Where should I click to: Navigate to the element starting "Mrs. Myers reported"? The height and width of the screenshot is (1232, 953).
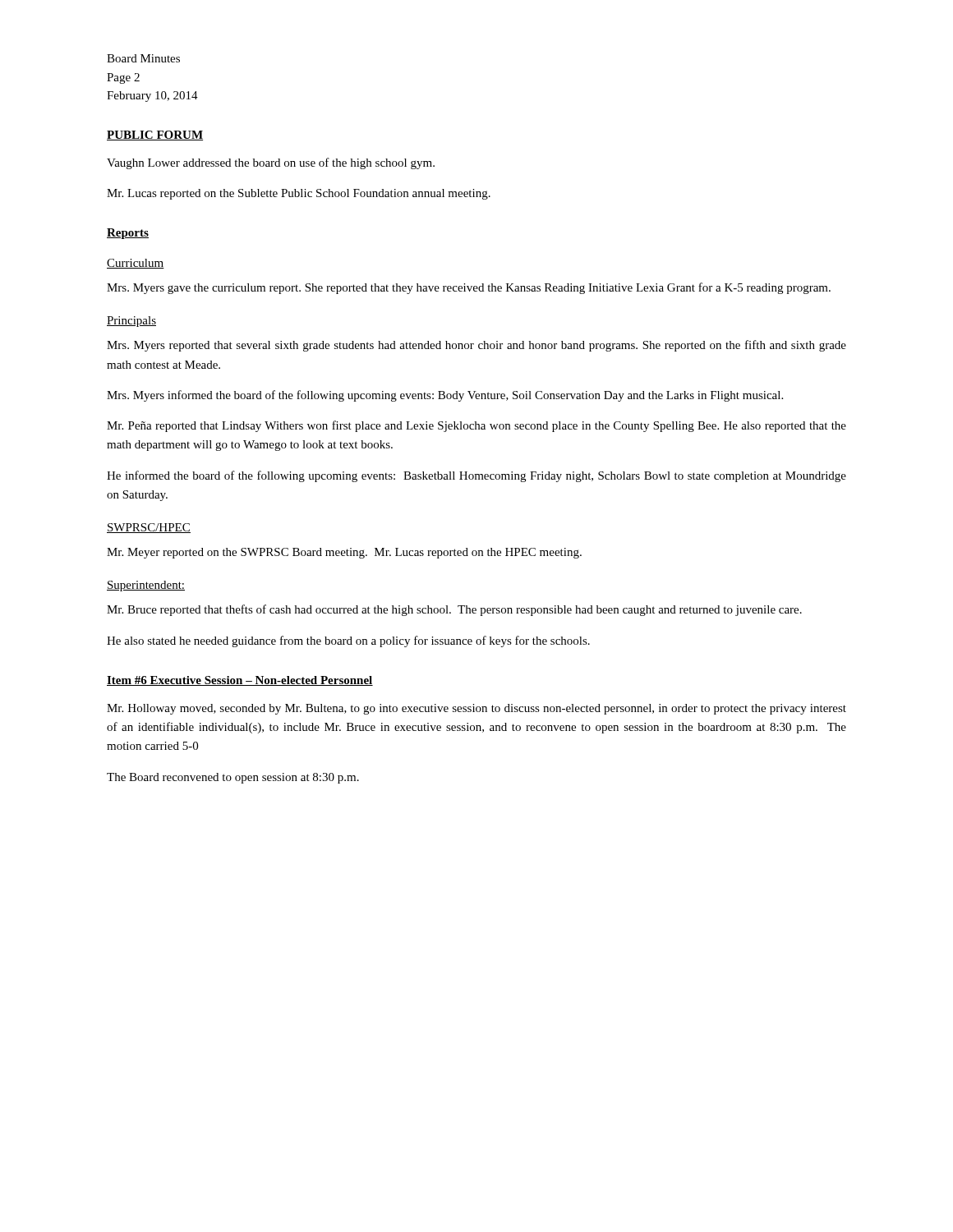coord(476,355)
